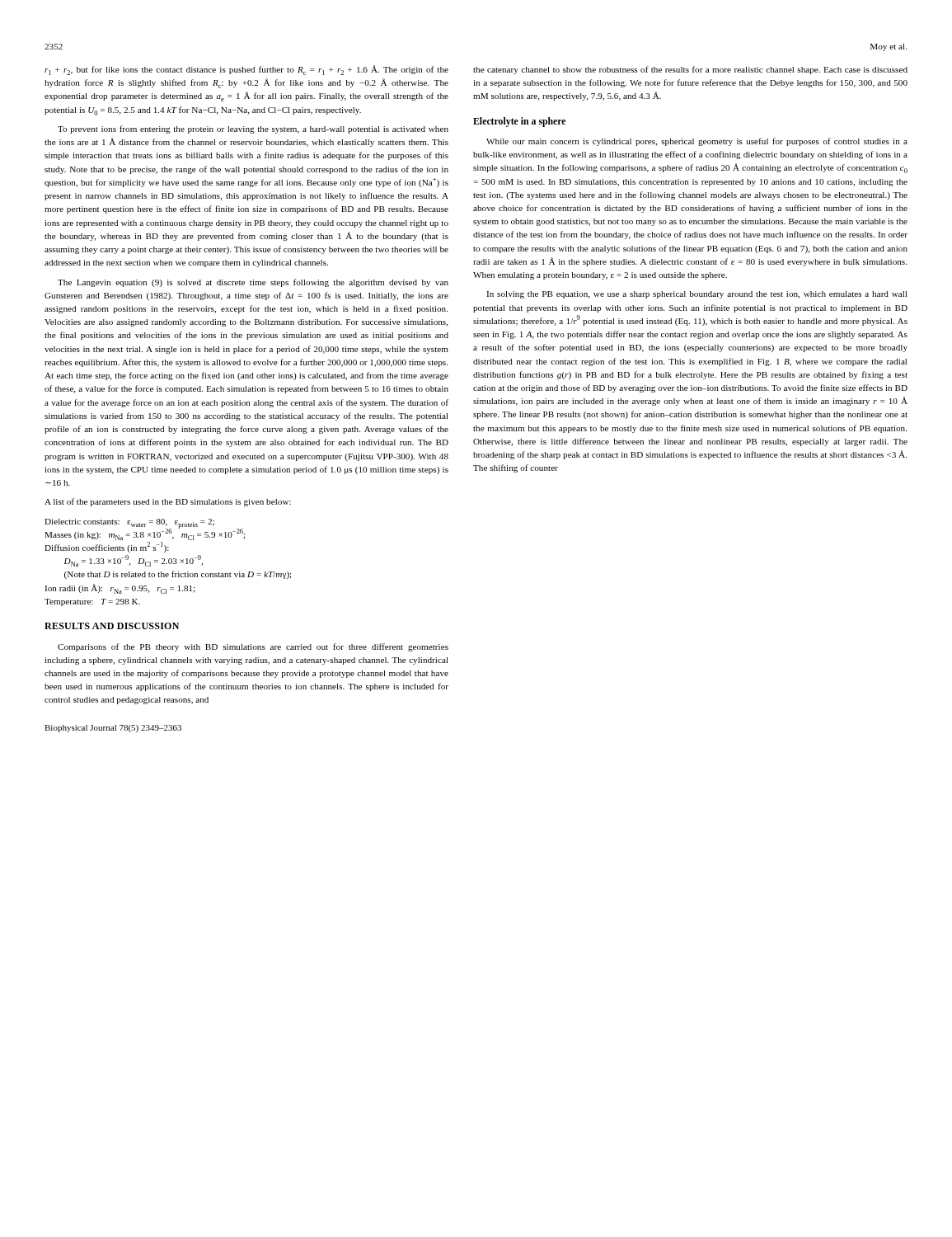
Task: Click the passage that begins "the catenary channel to show the robustness"
Action: (x=690, y=83)
